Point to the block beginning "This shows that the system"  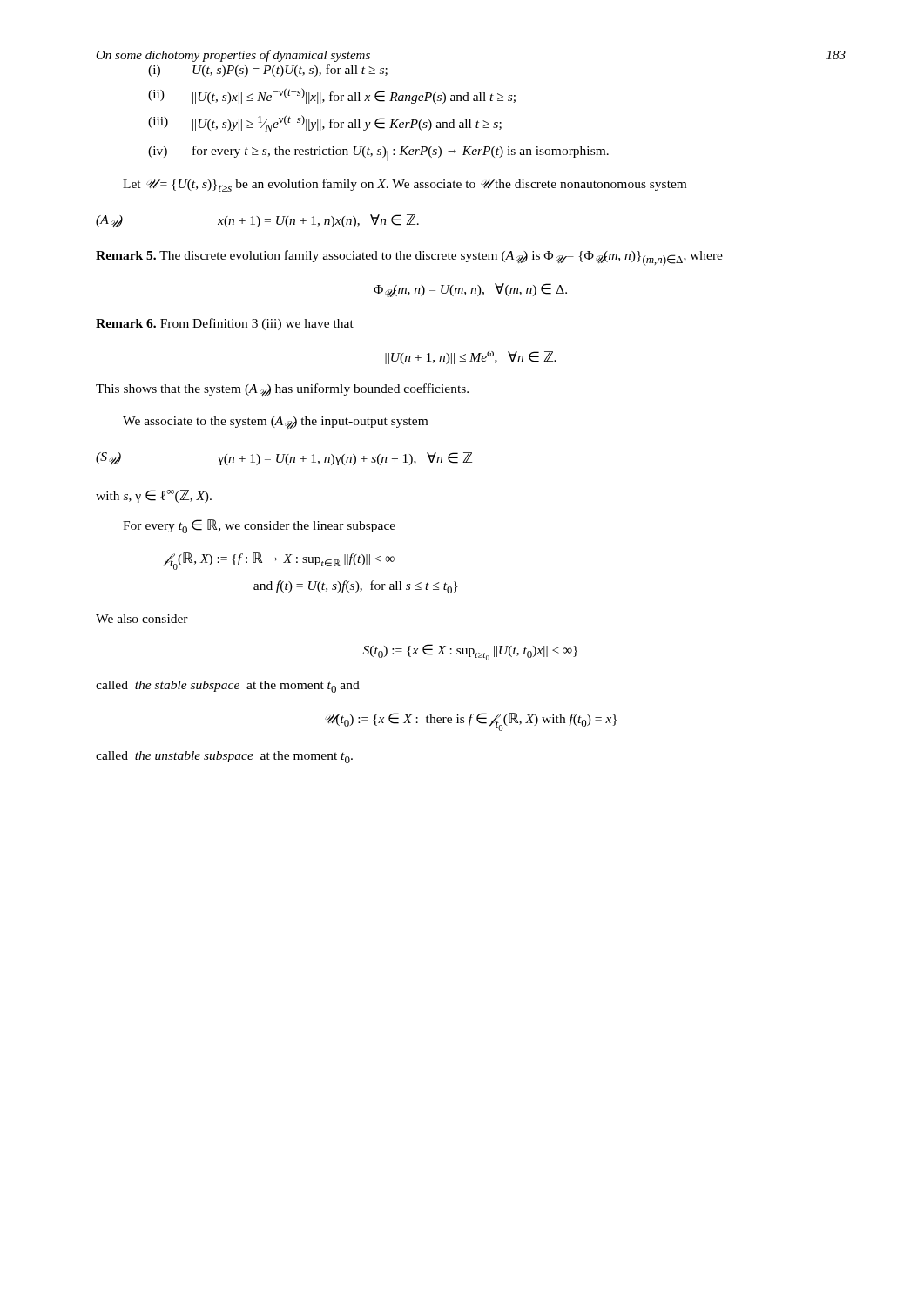point(283,390)
